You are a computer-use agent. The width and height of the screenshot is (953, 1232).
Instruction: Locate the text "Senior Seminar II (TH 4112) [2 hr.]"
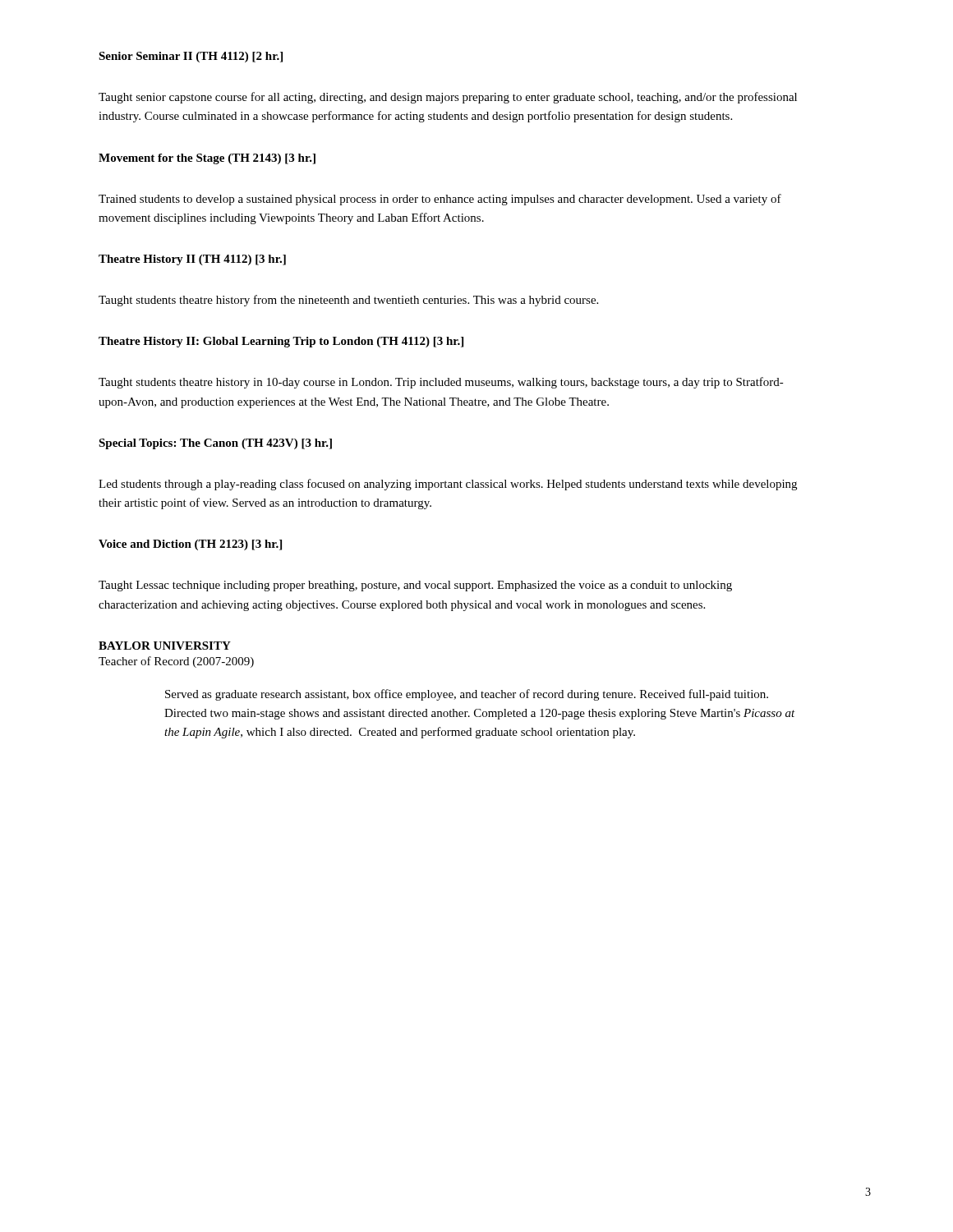[191, 57]
